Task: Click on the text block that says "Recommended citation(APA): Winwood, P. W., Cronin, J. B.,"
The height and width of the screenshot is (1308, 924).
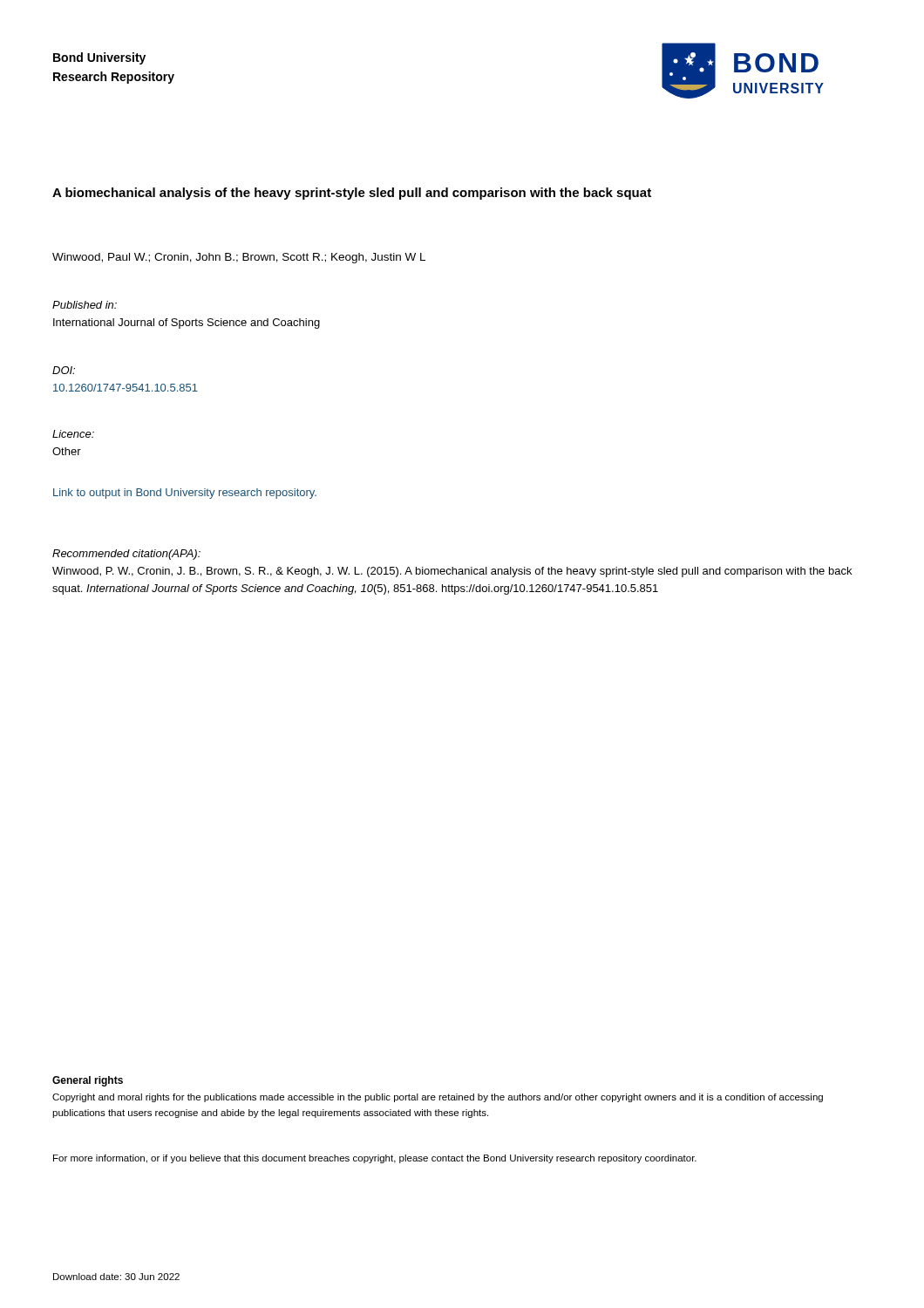Action: 452,571
